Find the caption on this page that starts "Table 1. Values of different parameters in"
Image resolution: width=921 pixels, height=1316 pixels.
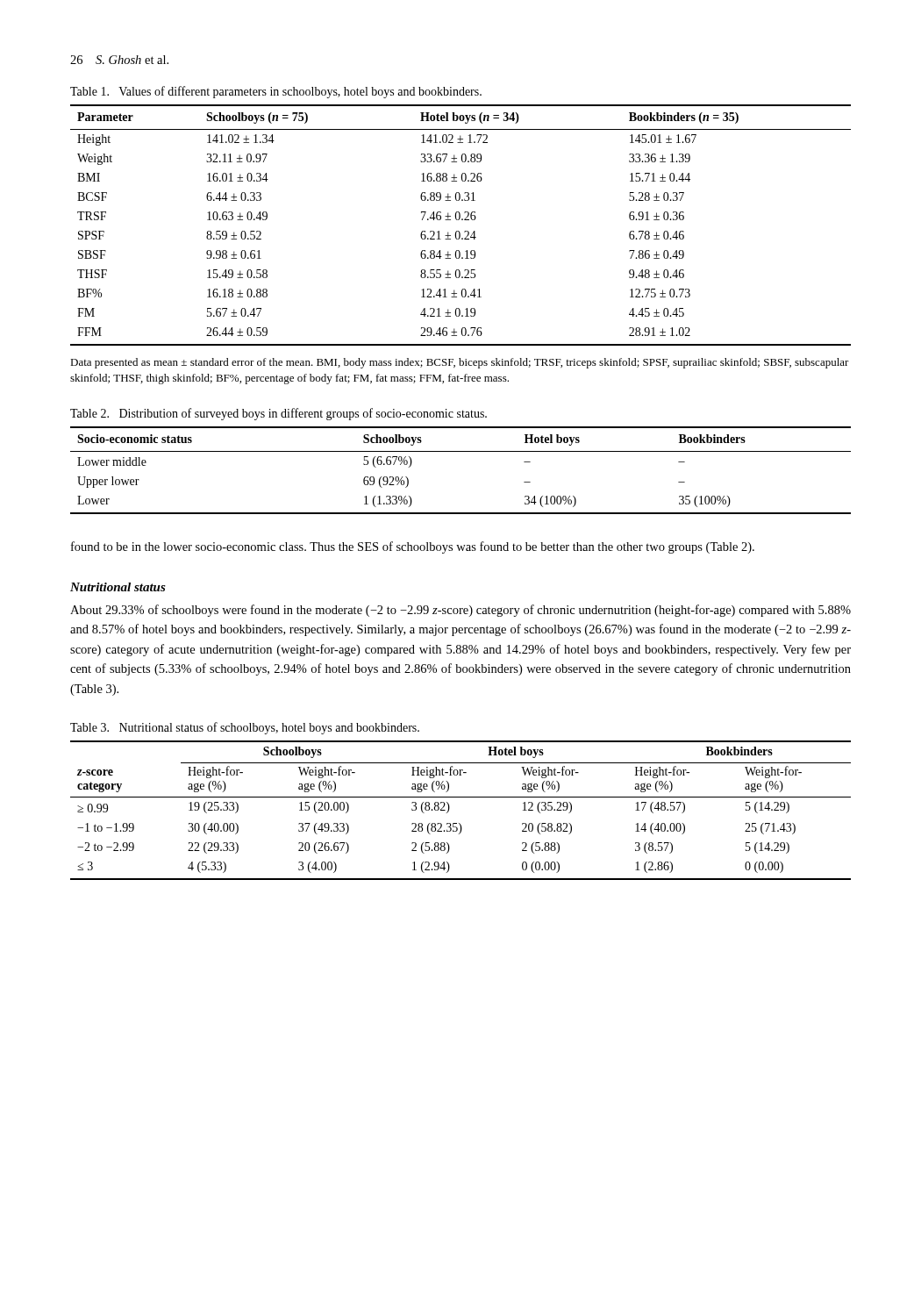pyautogui.click(x=276, y=92)
